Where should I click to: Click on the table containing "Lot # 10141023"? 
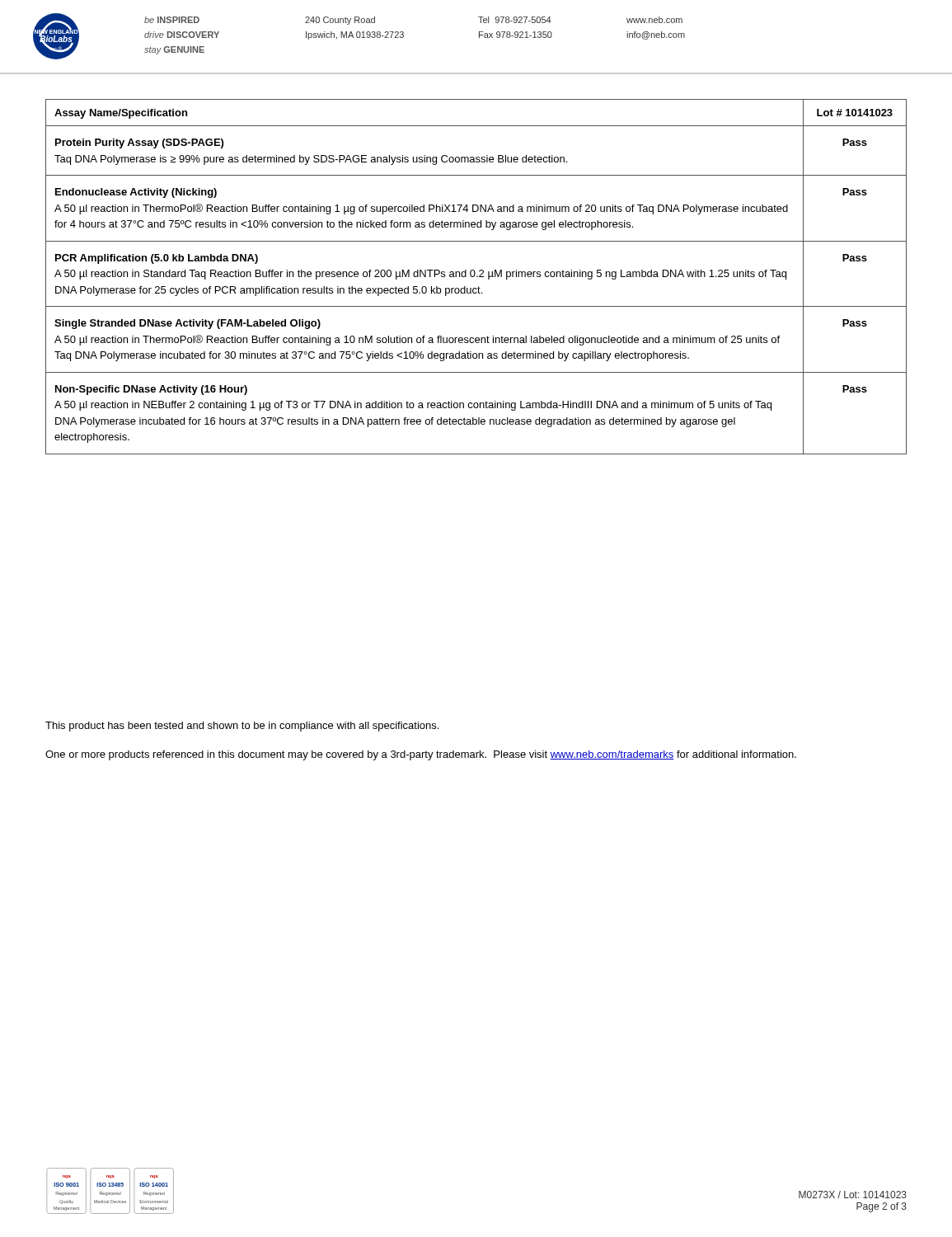(x=476, y=276)
